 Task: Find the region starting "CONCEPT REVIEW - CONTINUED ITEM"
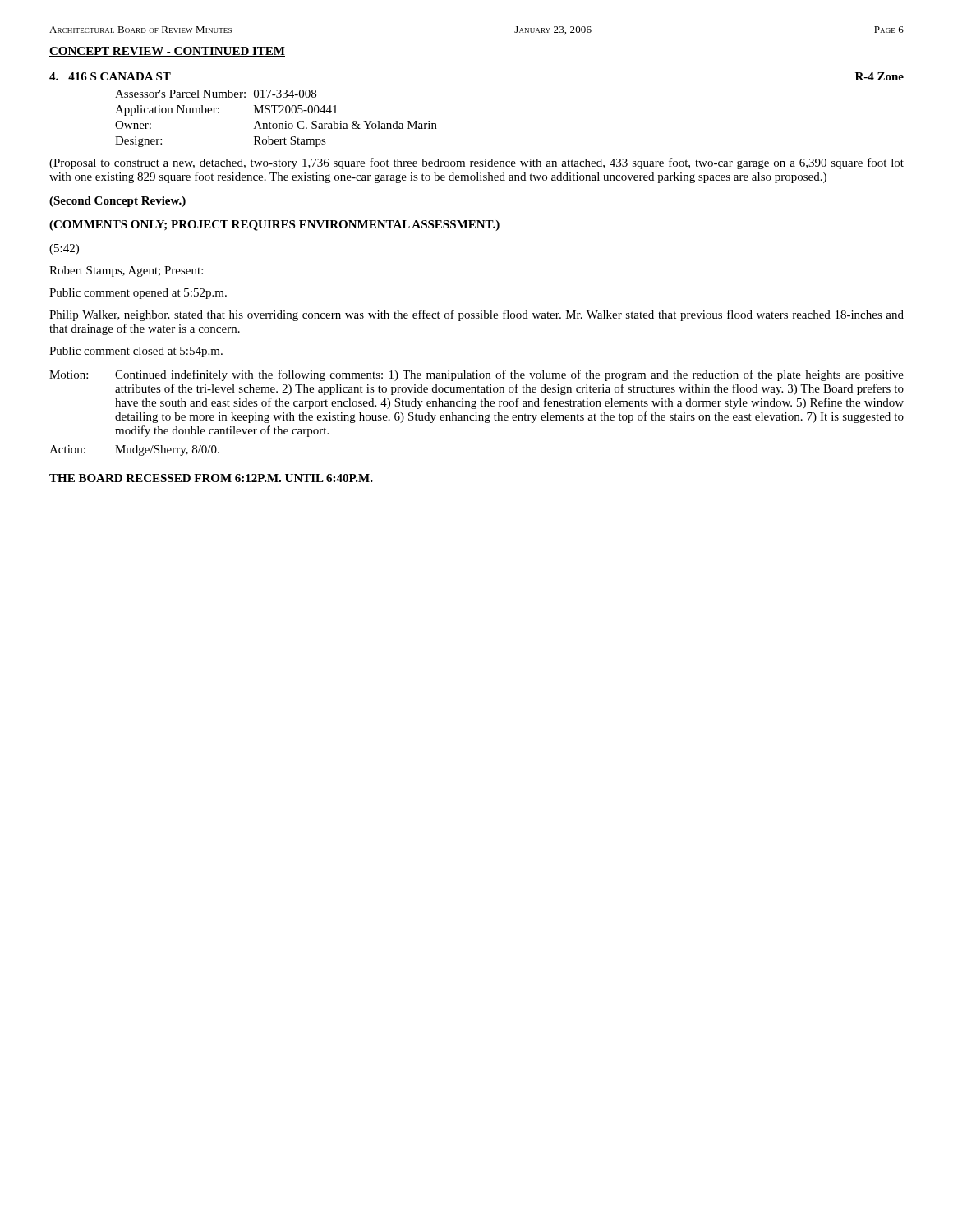coord(167,51)
